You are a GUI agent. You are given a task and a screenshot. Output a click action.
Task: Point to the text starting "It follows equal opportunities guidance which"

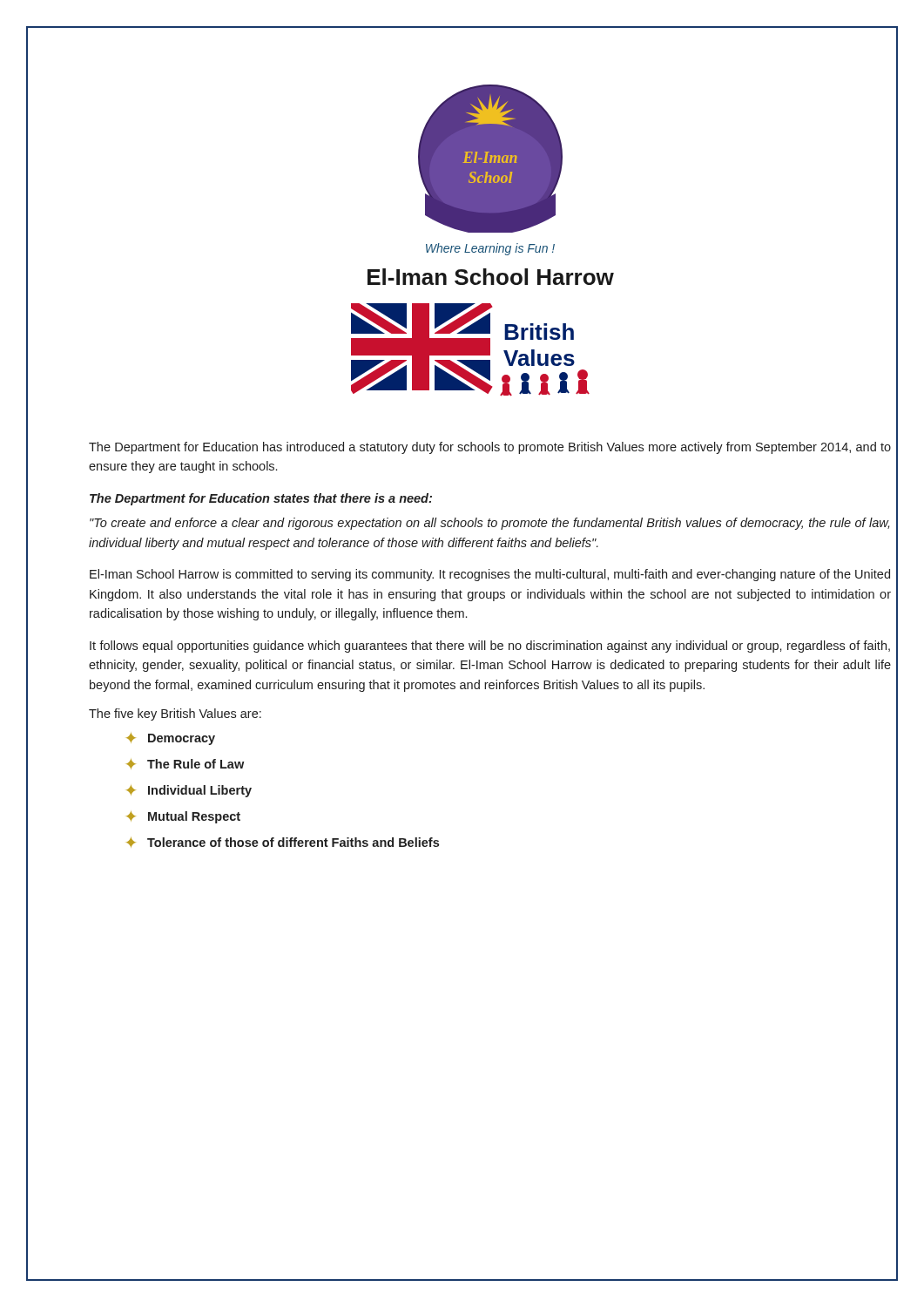(x=490, y=665)
